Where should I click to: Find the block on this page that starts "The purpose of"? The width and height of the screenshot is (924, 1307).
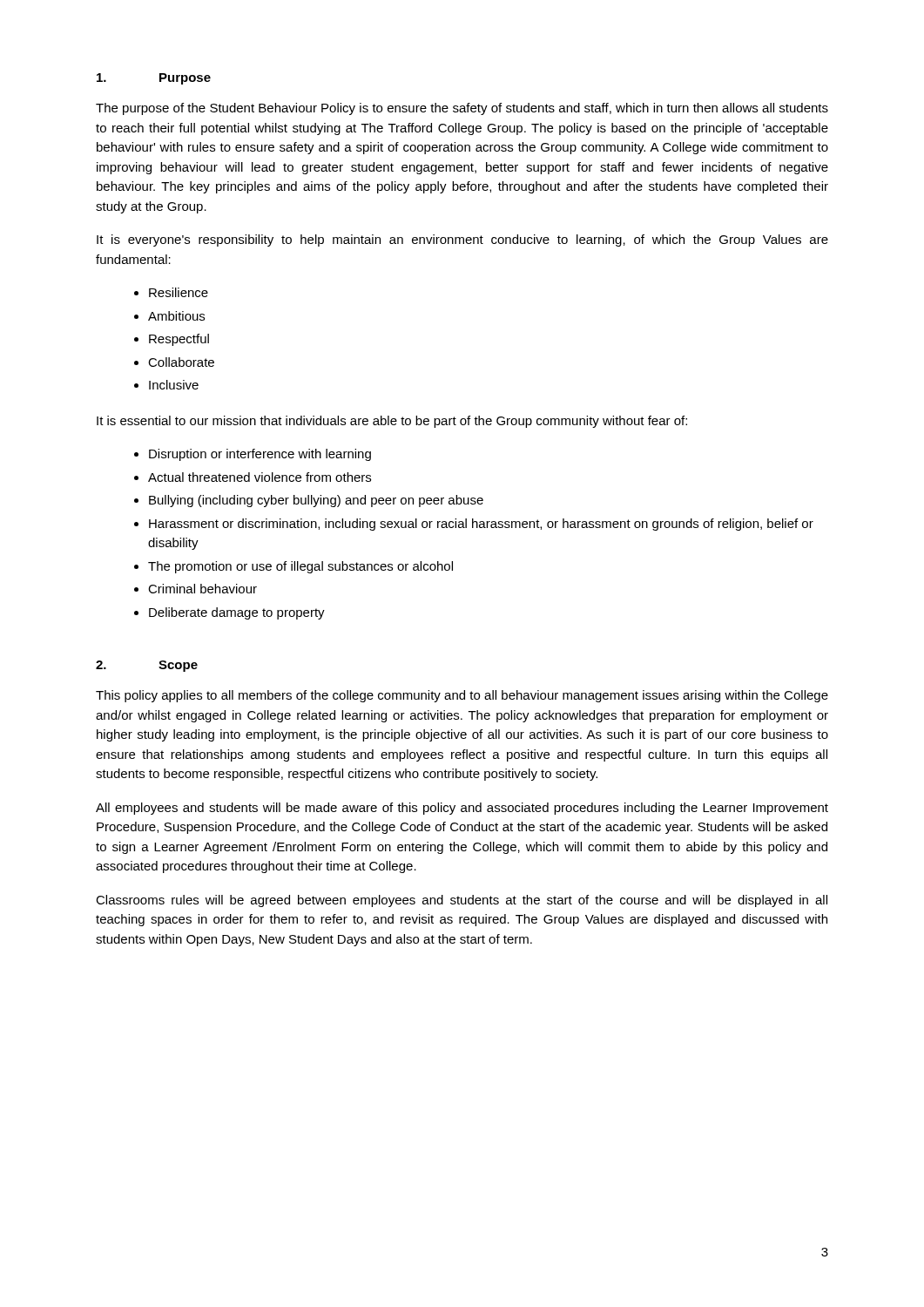tap(462, 157)
